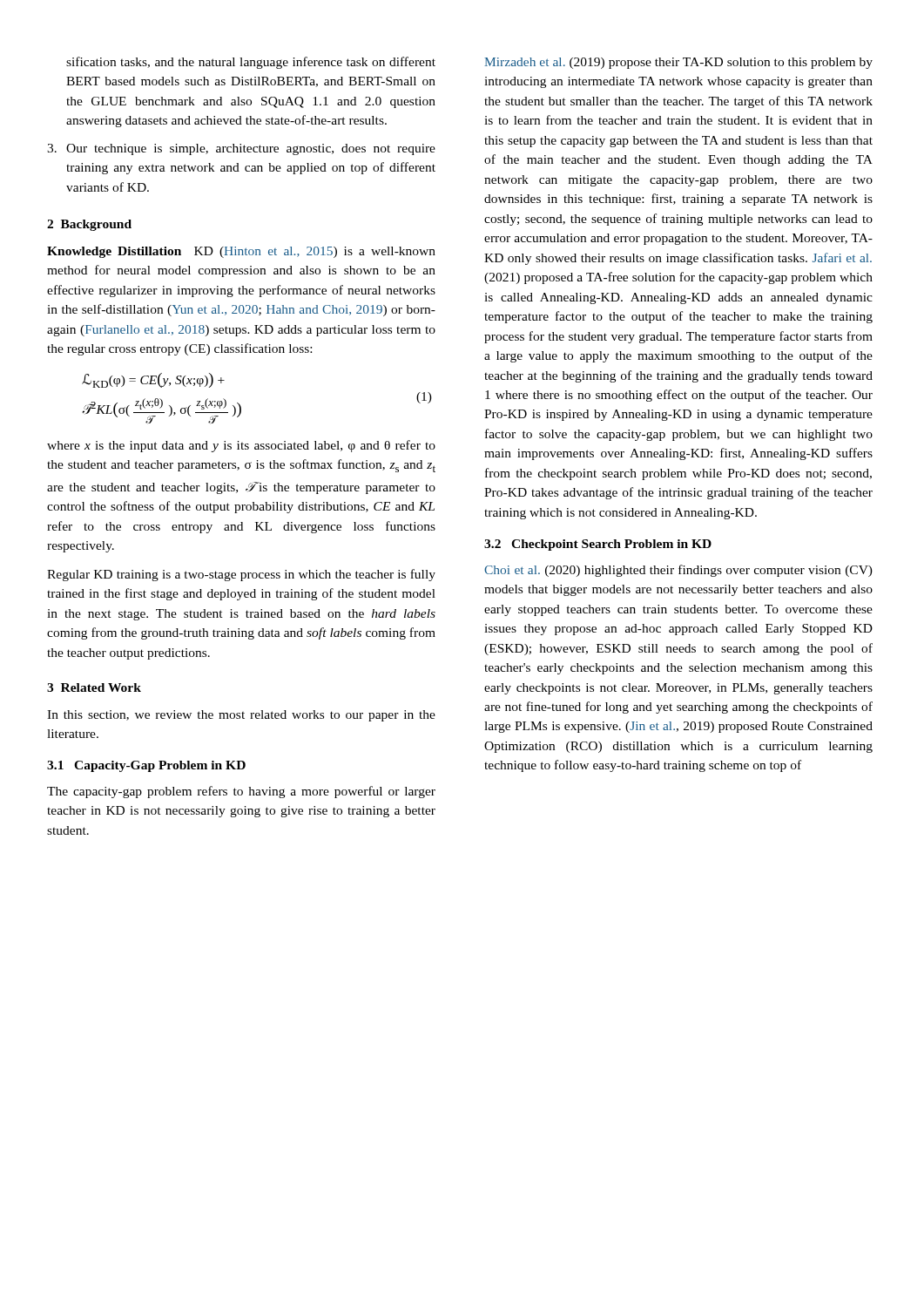
Task: Find the text block that reads "where x is"
Action: 241,495
